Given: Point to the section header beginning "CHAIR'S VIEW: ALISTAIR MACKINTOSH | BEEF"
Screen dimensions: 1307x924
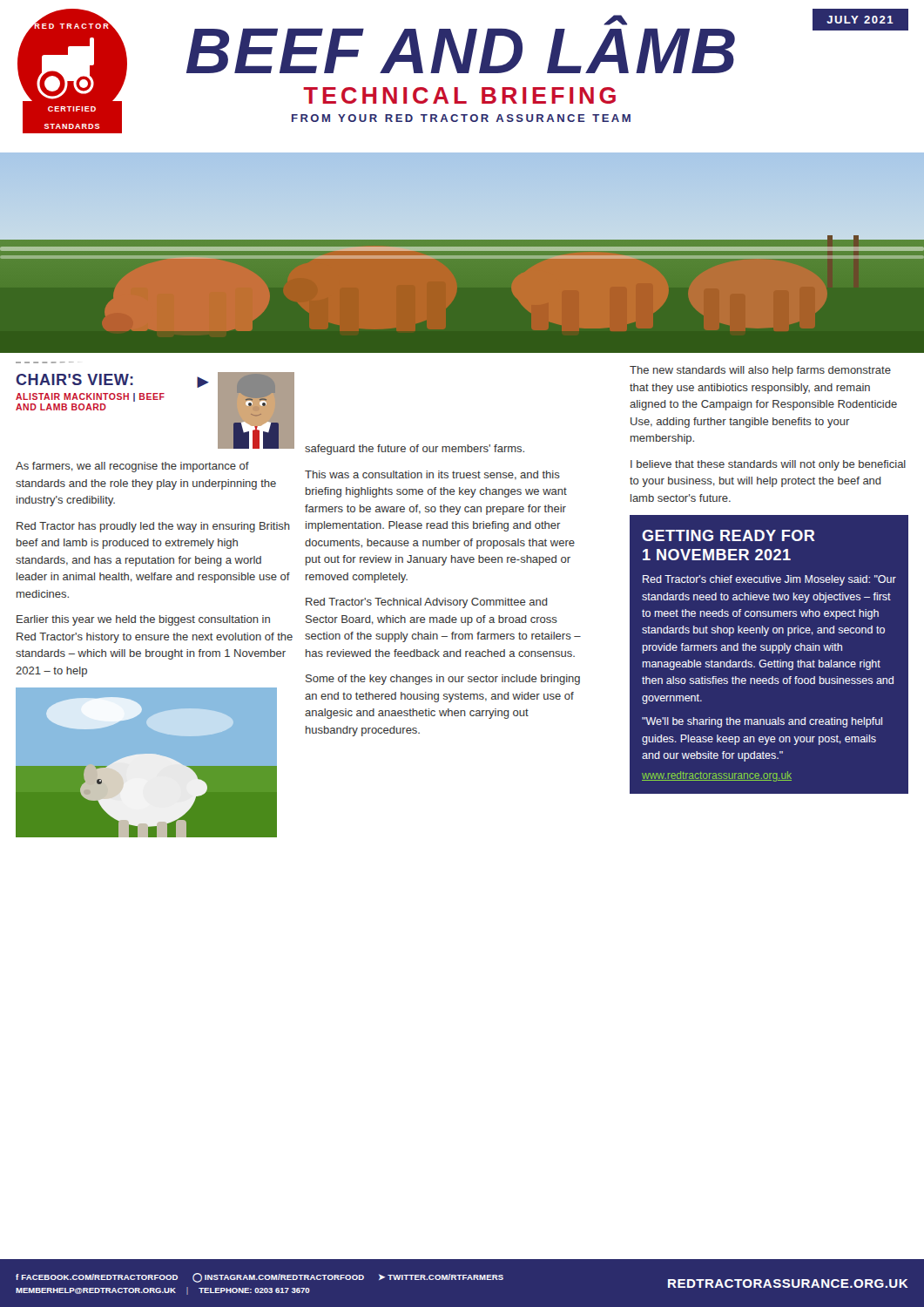Looking at the screenshot, I should pos(155,409).
